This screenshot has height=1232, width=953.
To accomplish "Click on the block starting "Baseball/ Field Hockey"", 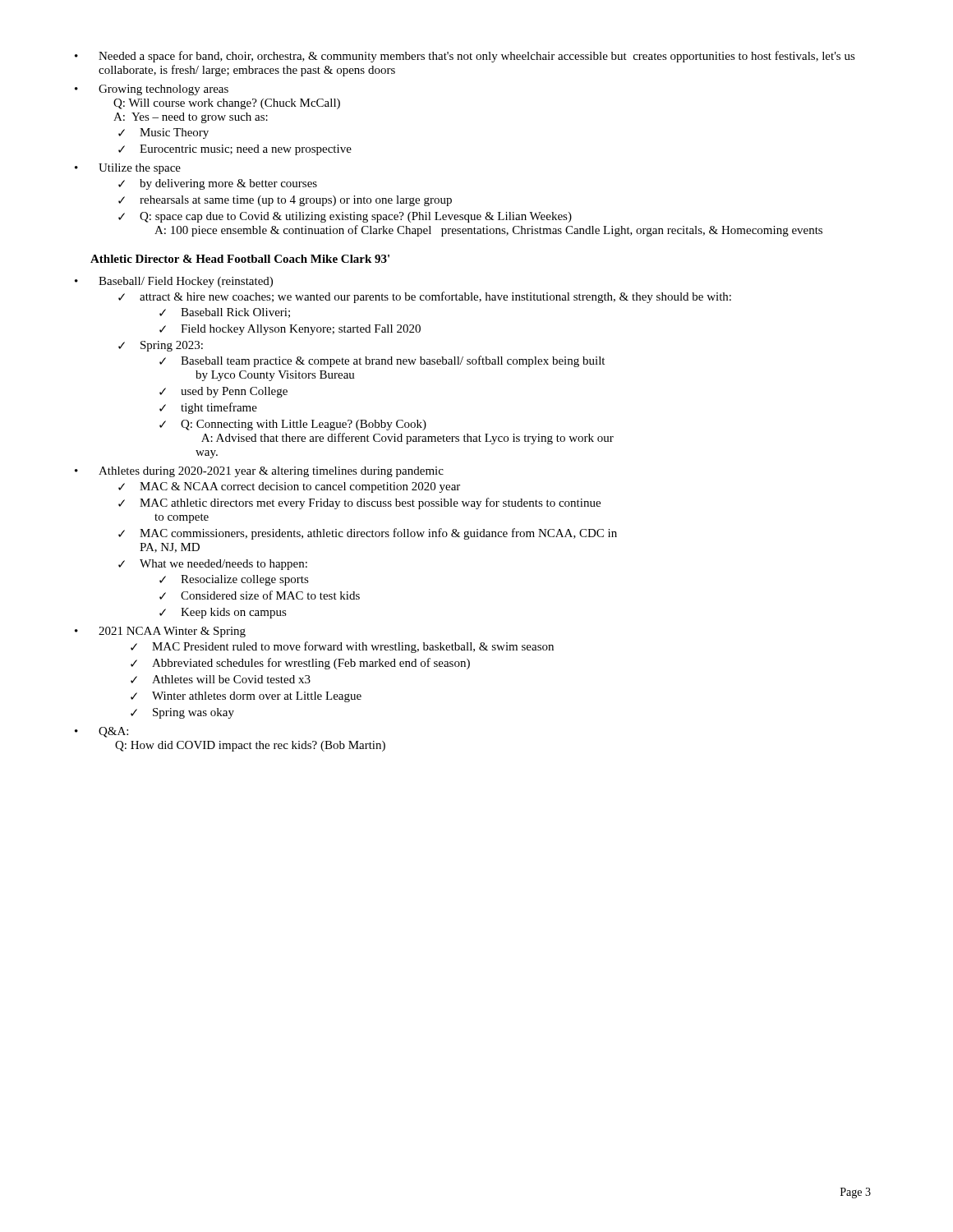I will tap(485, 367).
